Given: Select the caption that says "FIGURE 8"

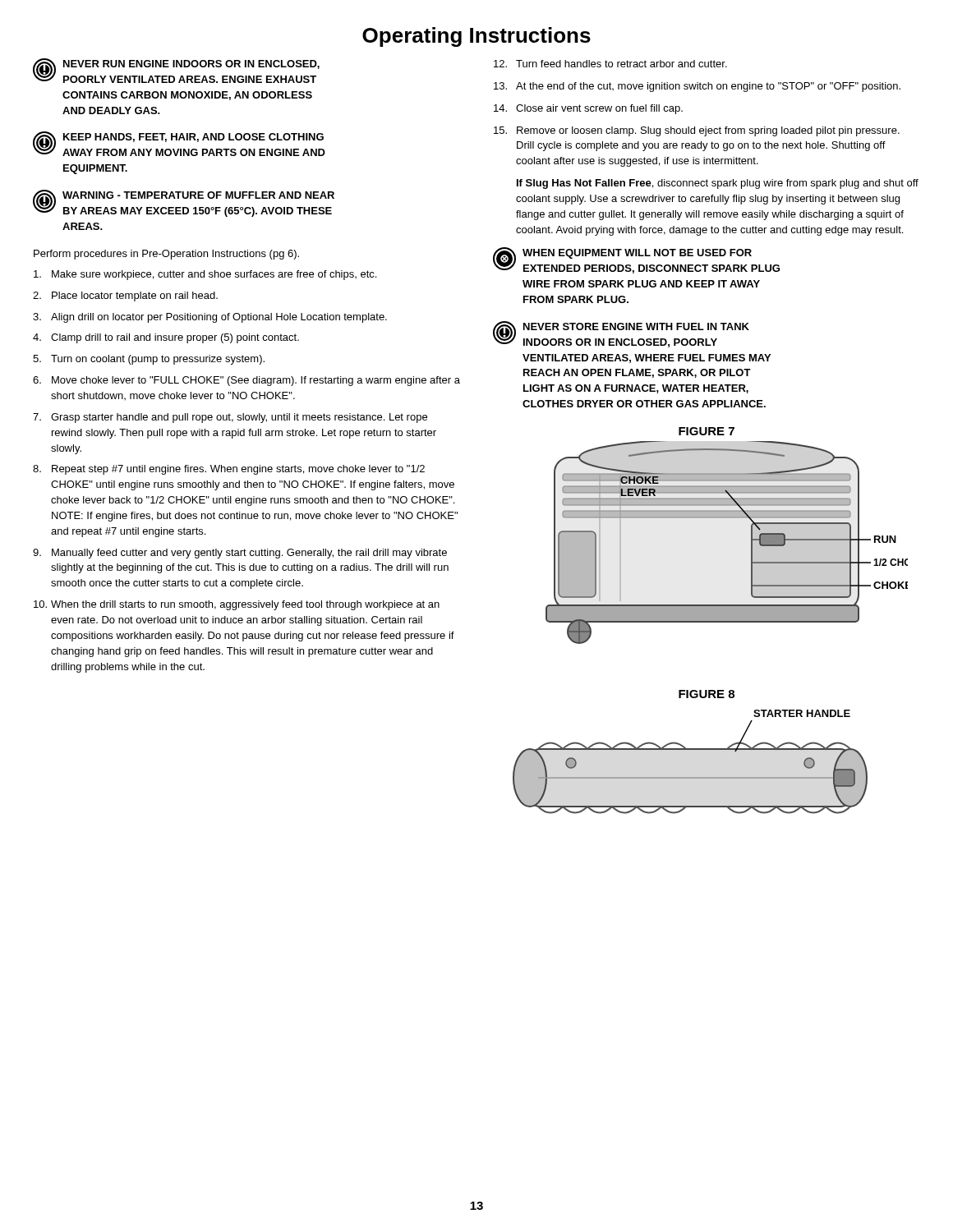Looking at the screenshot, I should coord(707,693).
